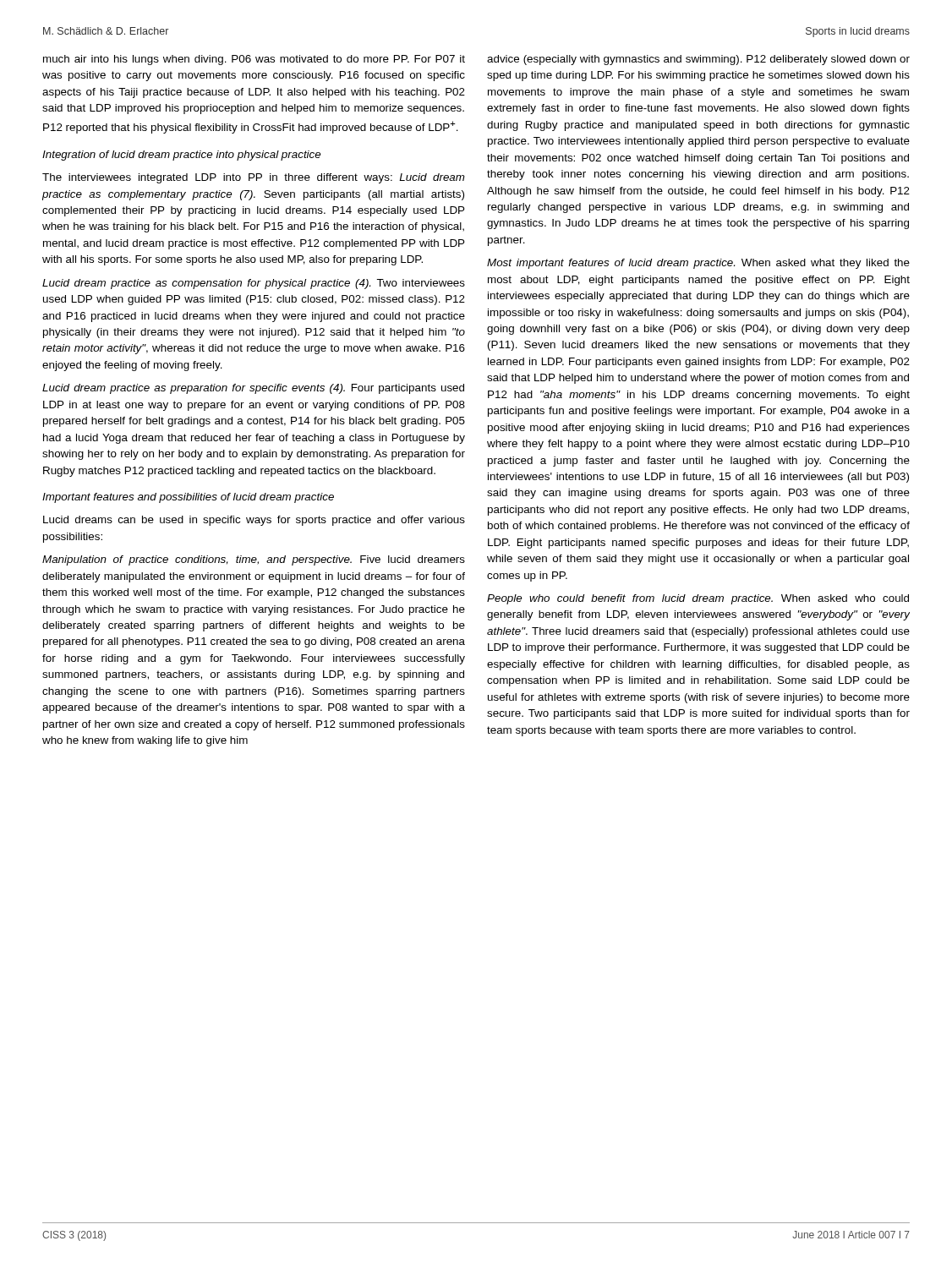
Task: Click the passage that begins "Most important features of"
Action: tap(698, 419)
